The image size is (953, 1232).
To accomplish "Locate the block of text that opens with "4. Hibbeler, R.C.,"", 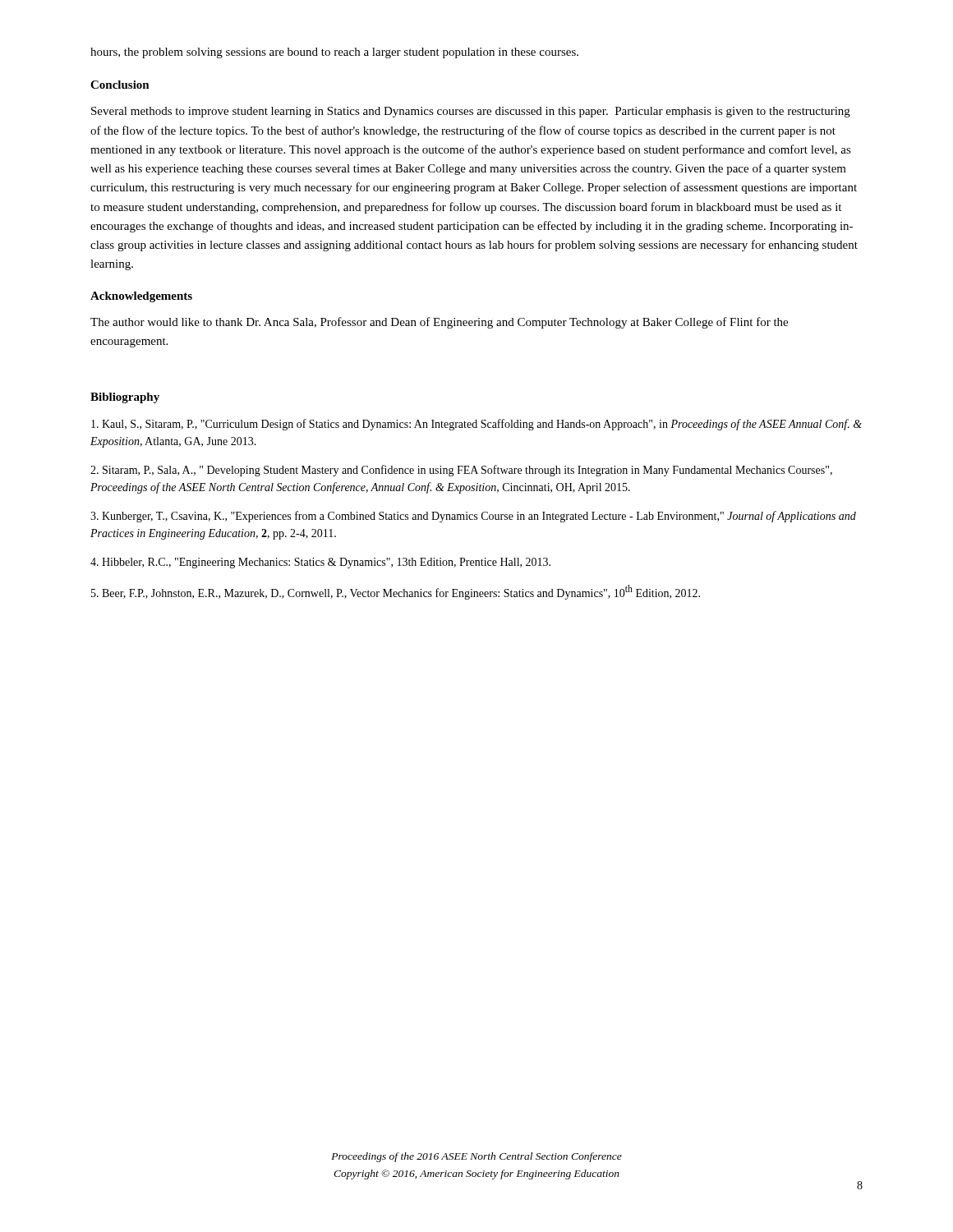I will click(321, 562).
